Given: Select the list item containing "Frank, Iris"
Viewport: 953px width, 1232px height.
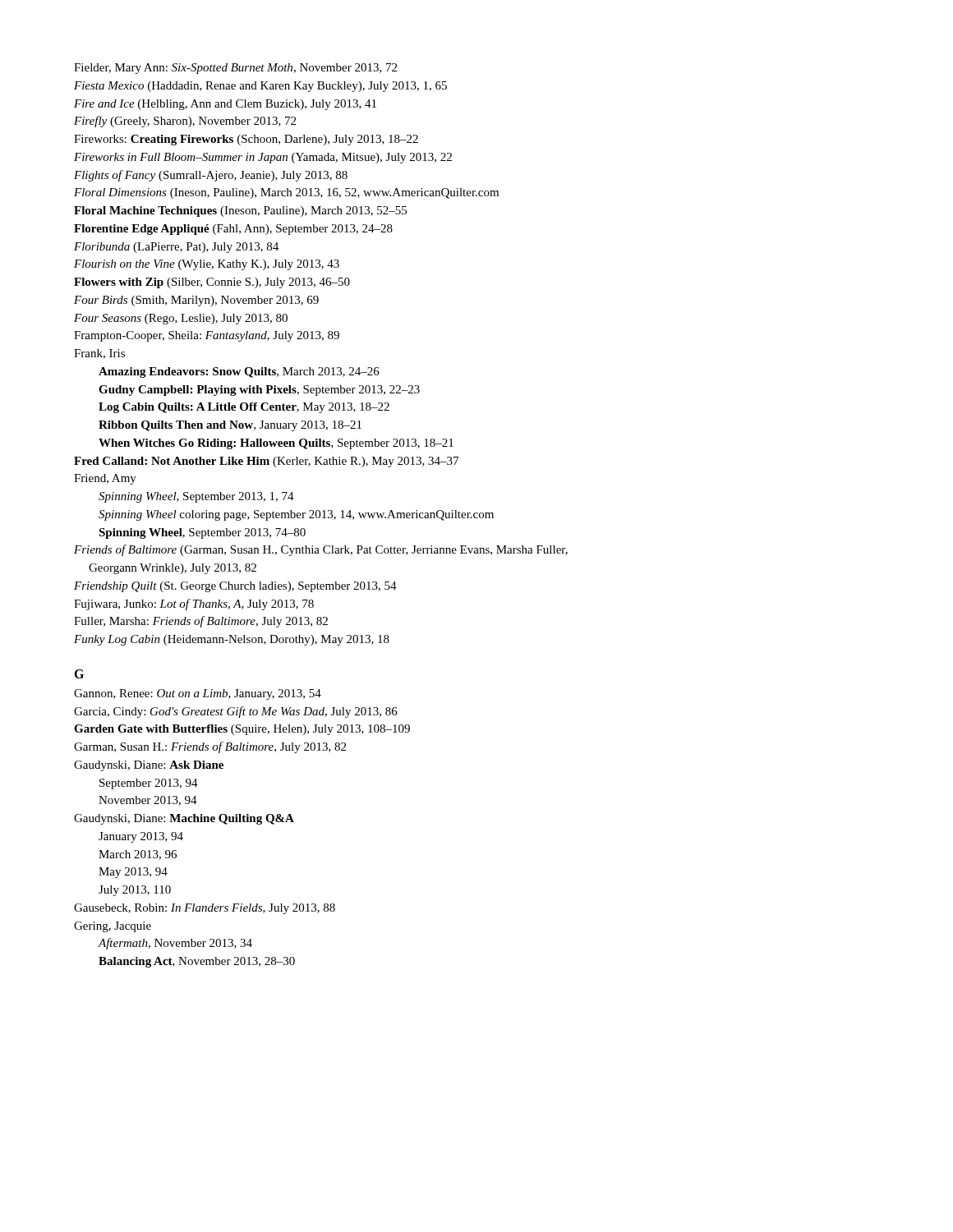Looking at the screenshot, I should point(100,353).
